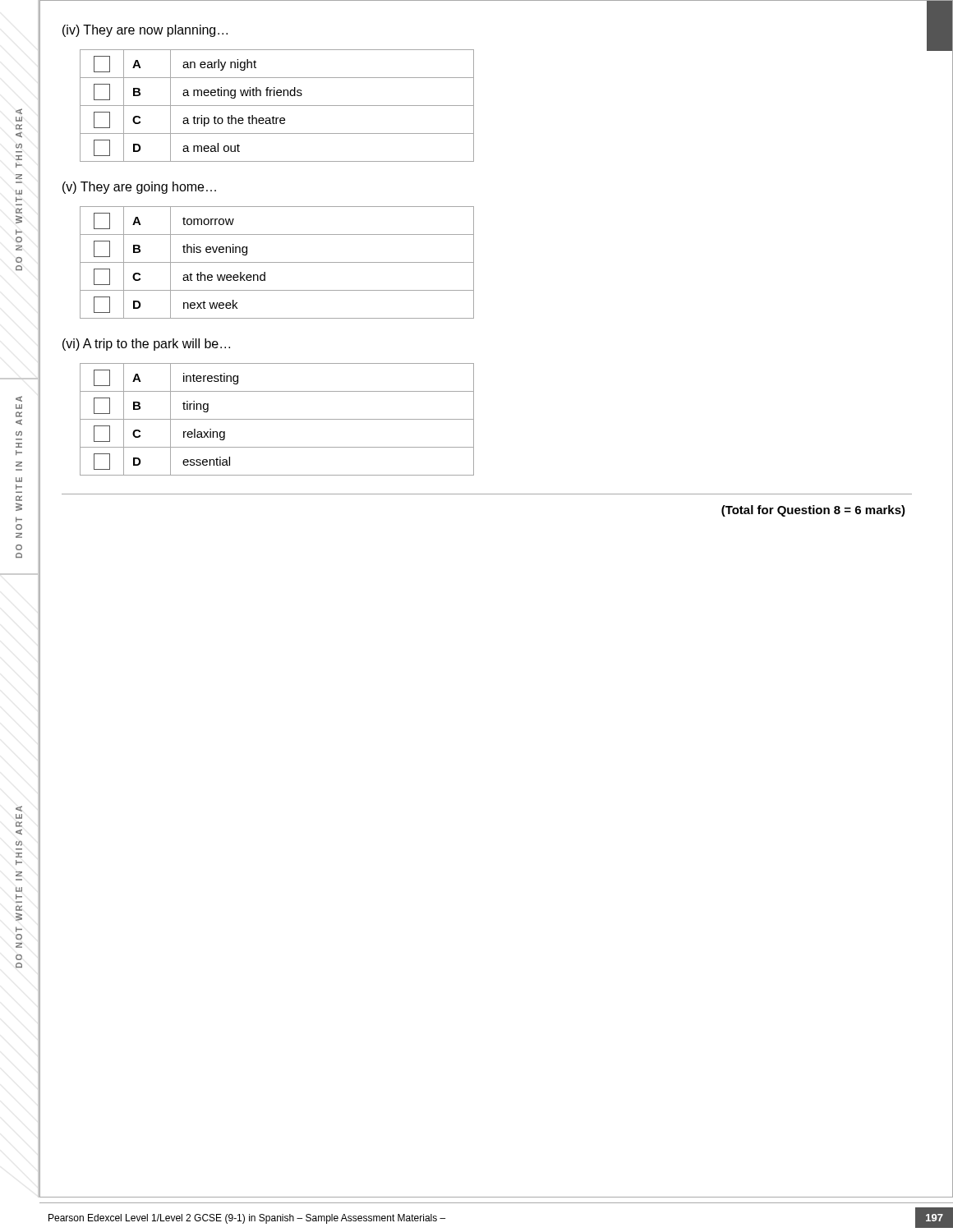
Task: Locate the text "(v) They are going home…"
Action: coord(140,187)
